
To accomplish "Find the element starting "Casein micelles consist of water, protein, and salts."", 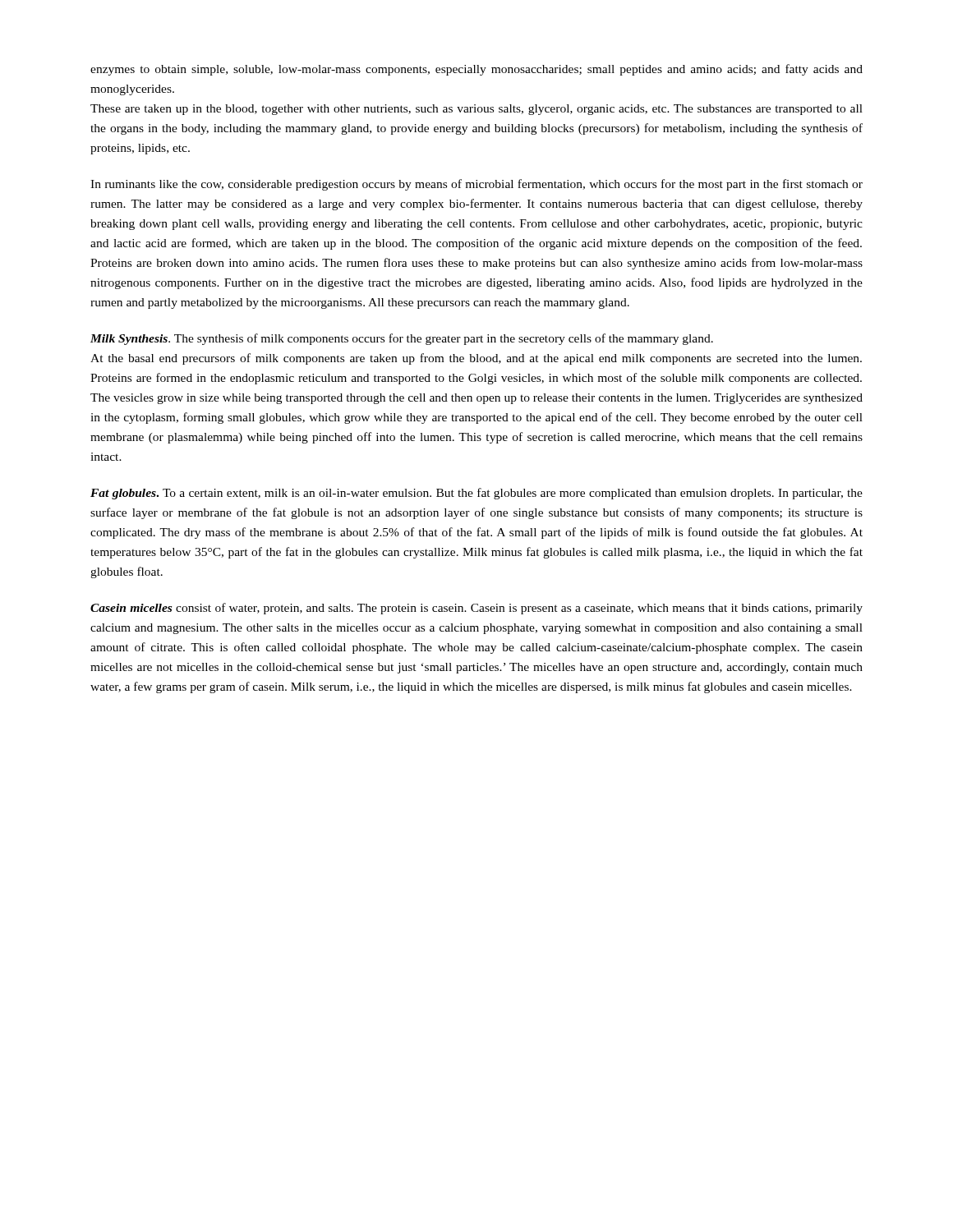I will pos(476,648).
